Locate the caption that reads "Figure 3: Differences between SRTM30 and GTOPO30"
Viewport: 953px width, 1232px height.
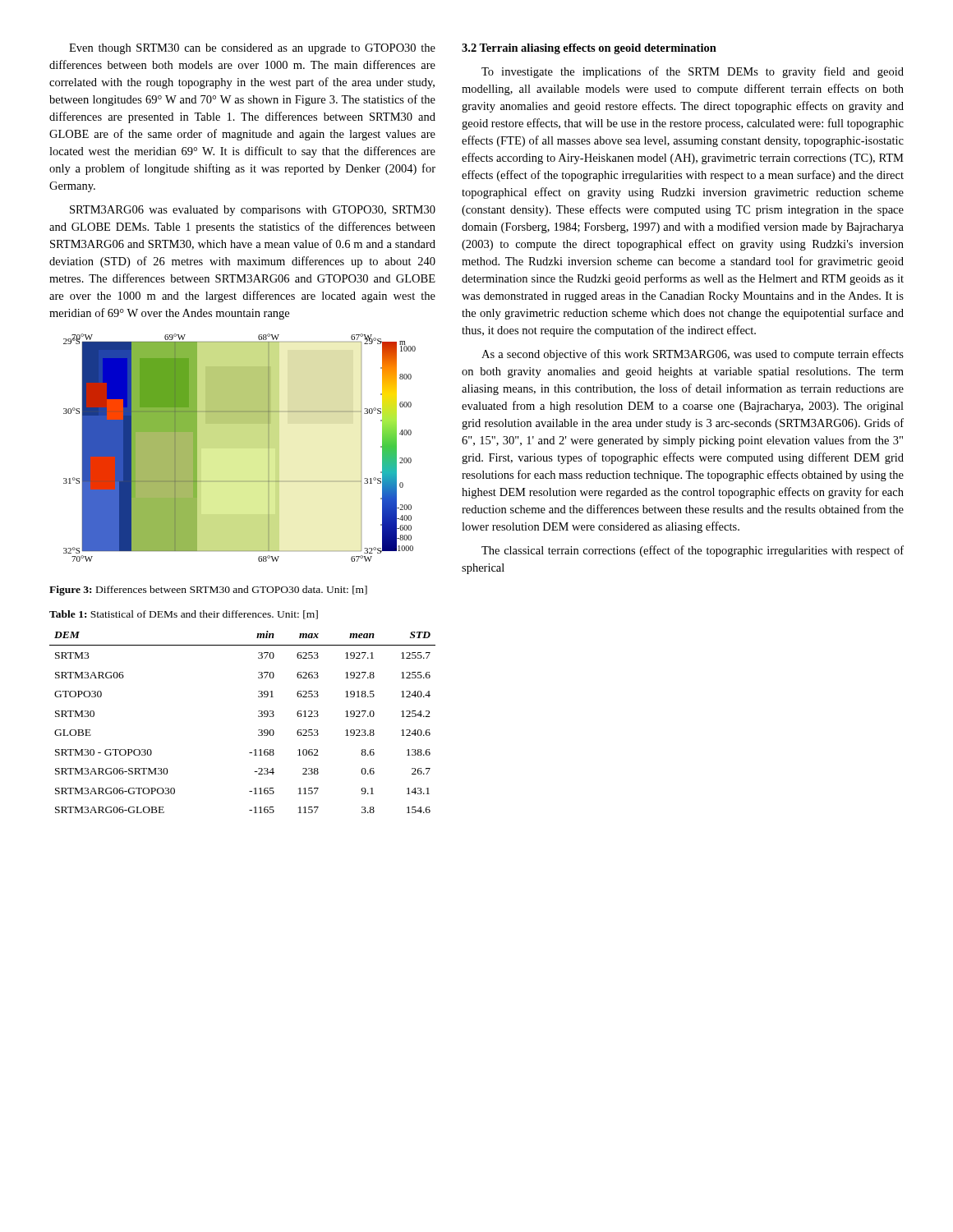[209, 590]
